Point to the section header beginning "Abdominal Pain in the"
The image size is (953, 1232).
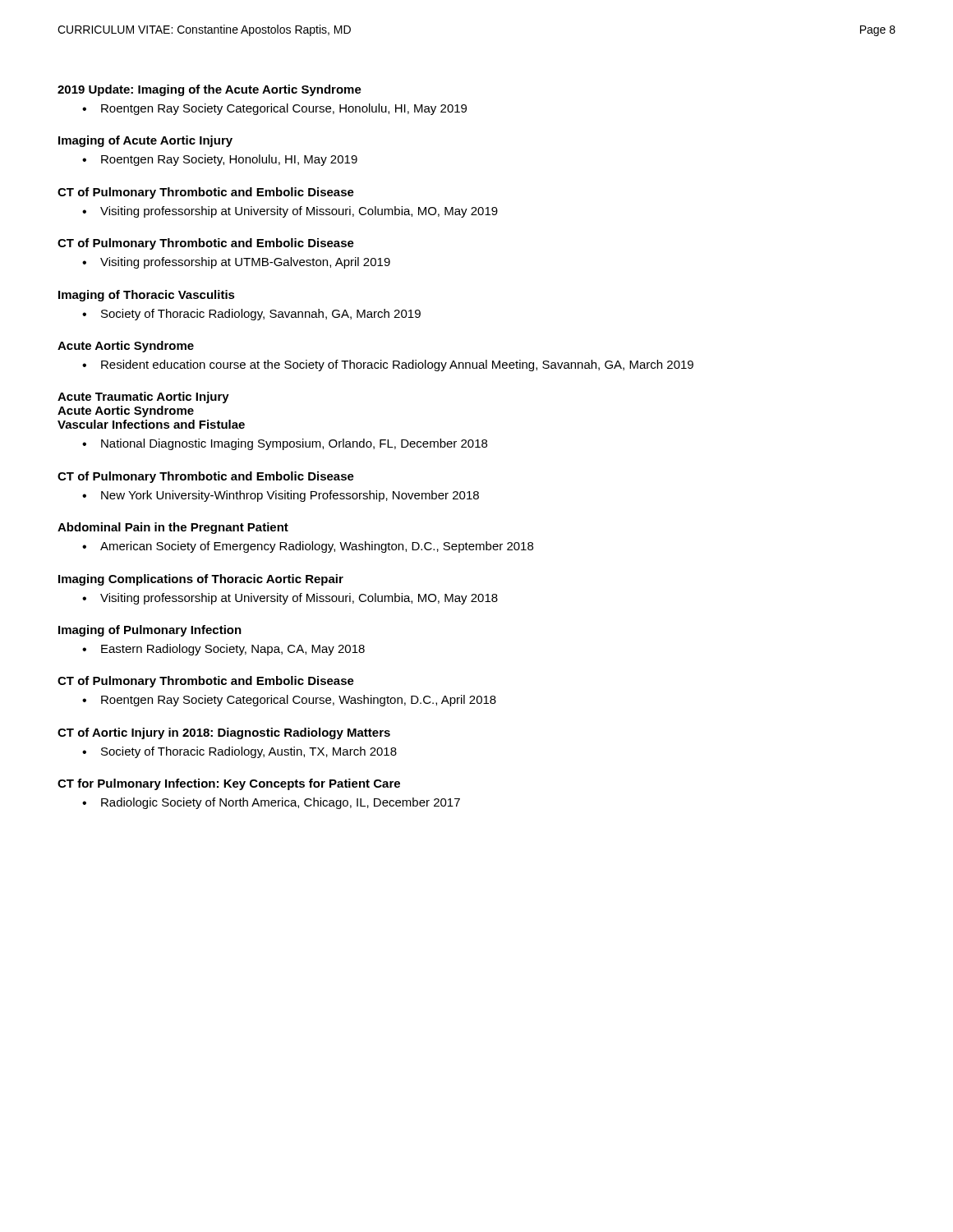tap(173, 527)
